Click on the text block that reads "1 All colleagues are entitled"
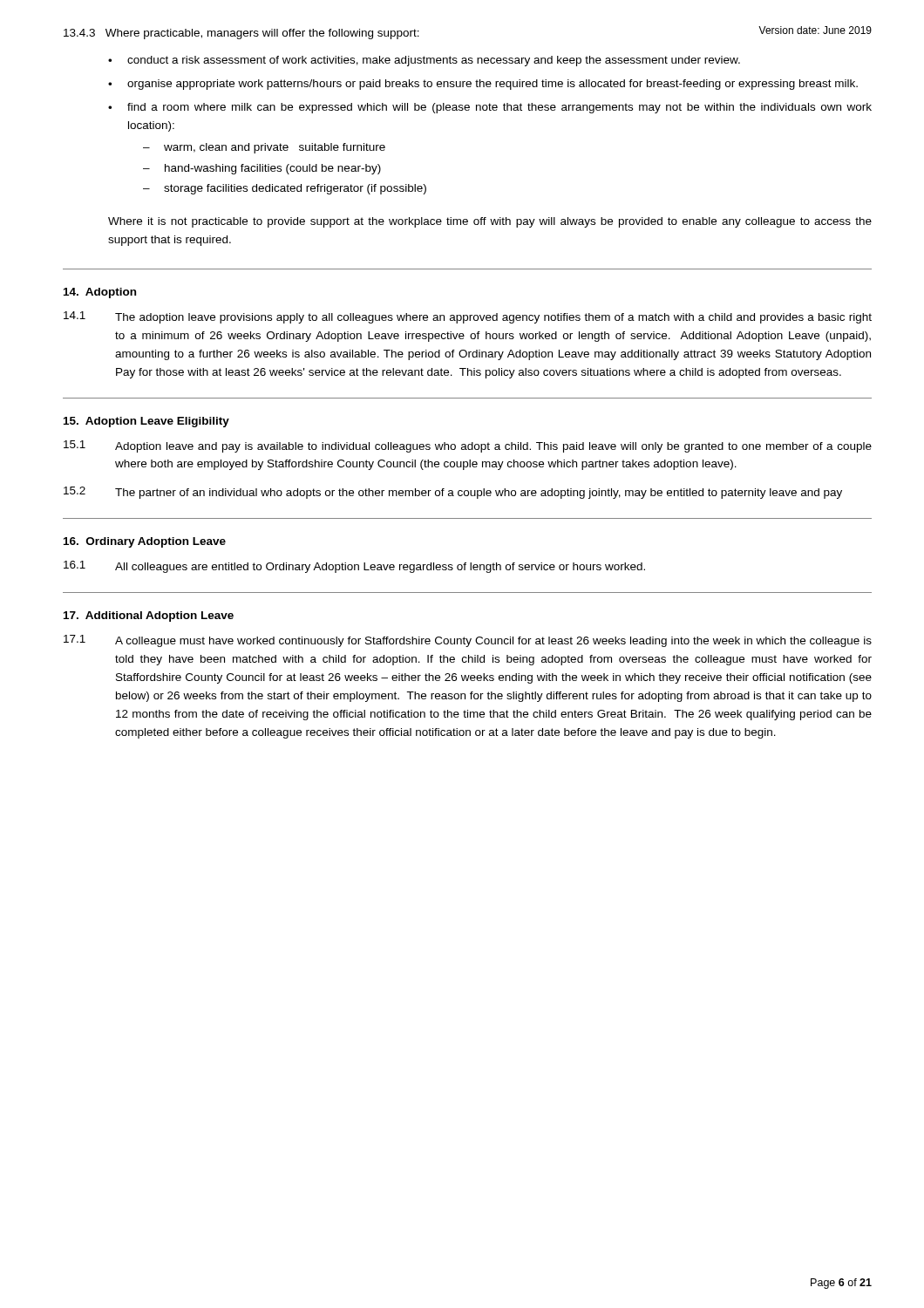 (467, 567)
